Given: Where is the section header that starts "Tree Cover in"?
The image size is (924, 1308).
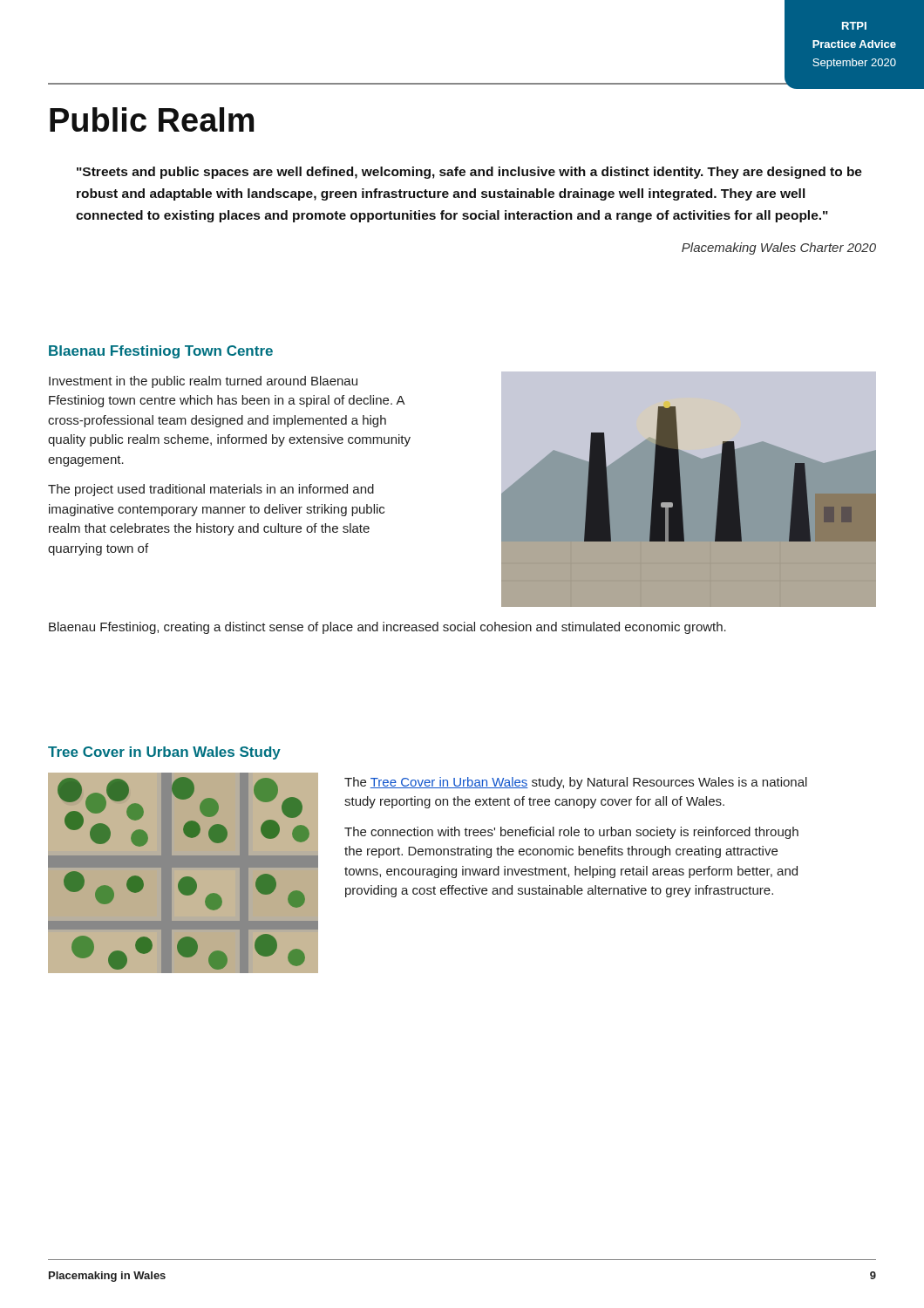Looking at the screenshot, I should pos(164,752).
